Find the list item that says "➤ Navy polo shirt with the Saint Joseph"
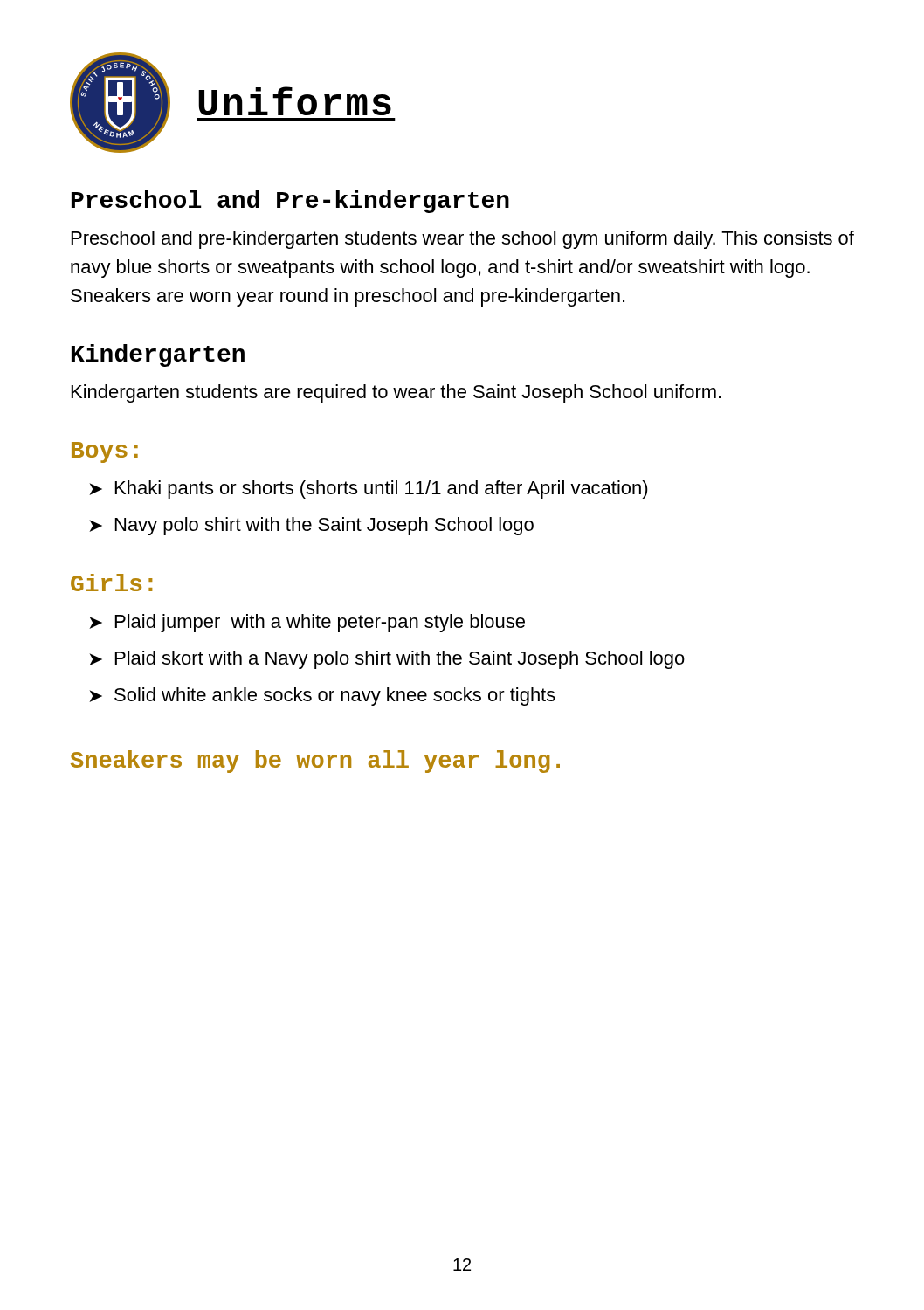Viewport: 924px width, 1310px height. (x=311, y=525)
